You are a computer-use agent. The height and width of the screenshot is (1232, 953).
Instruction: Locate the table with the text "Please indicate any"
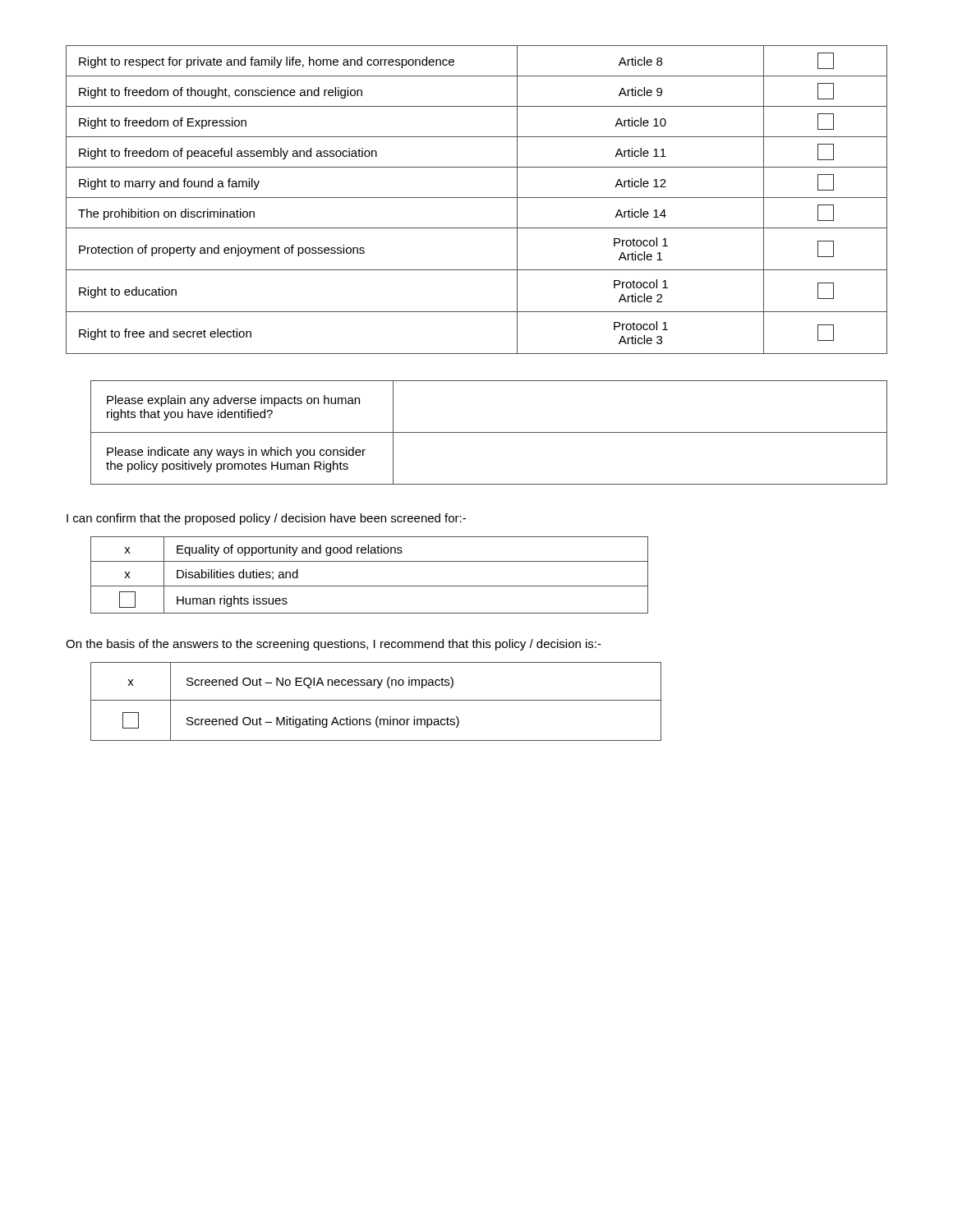click(476, 433)
